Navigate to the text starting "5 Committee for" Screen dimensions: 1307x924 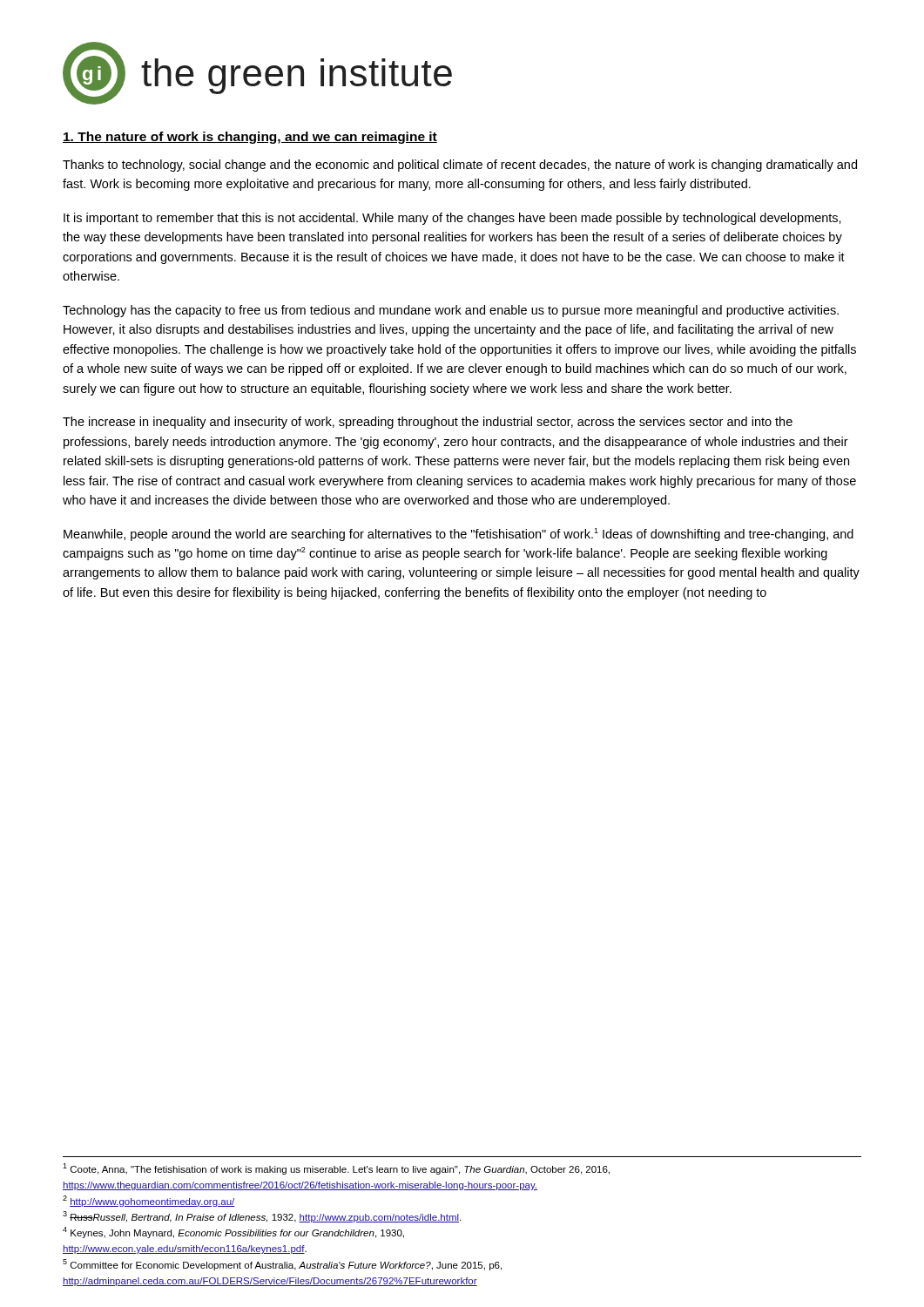[283, 1264]
